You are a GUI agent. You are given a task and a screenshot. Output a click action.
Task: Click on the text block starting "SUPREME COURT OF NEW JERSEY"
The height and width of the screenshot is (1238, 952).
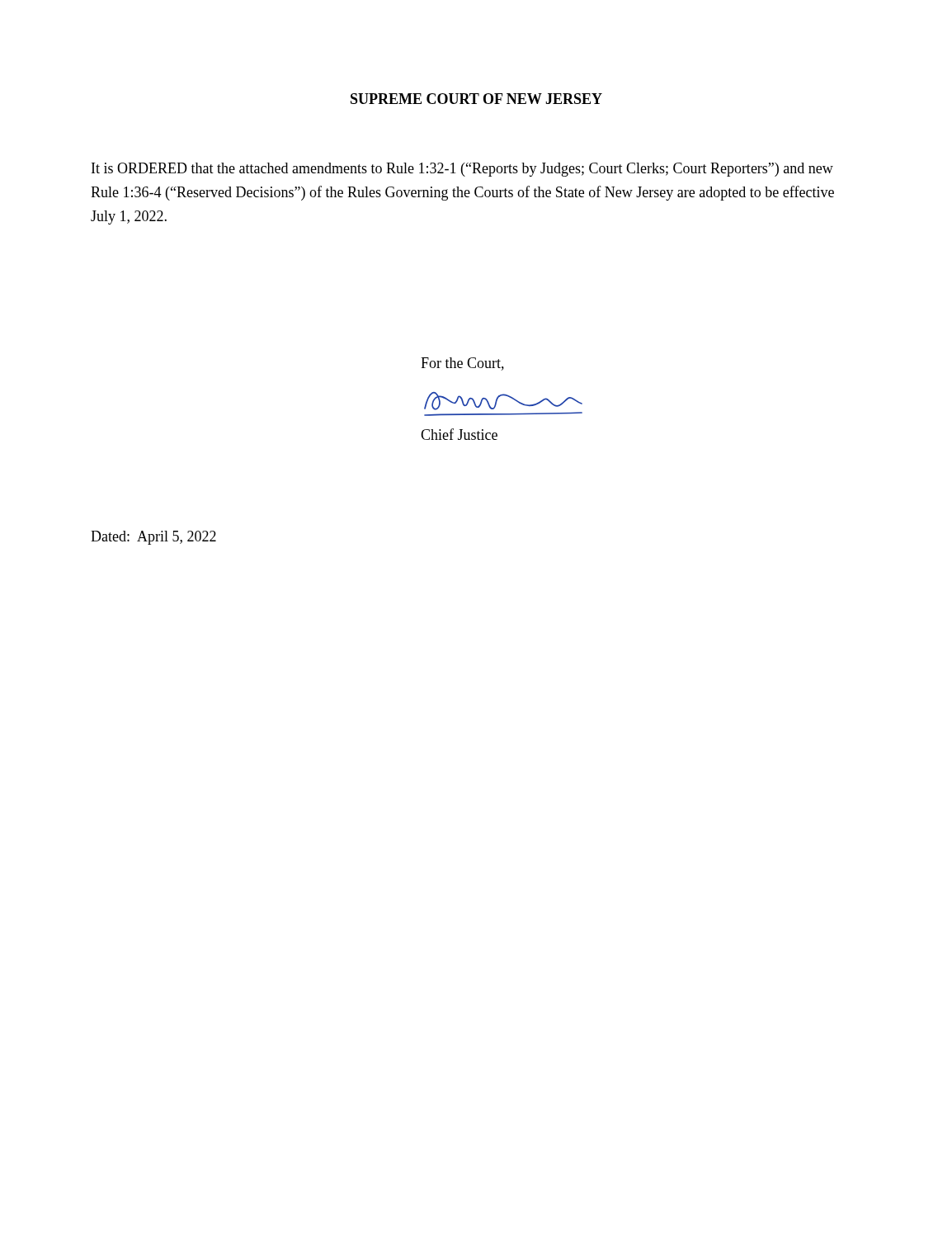click(476, 99)
